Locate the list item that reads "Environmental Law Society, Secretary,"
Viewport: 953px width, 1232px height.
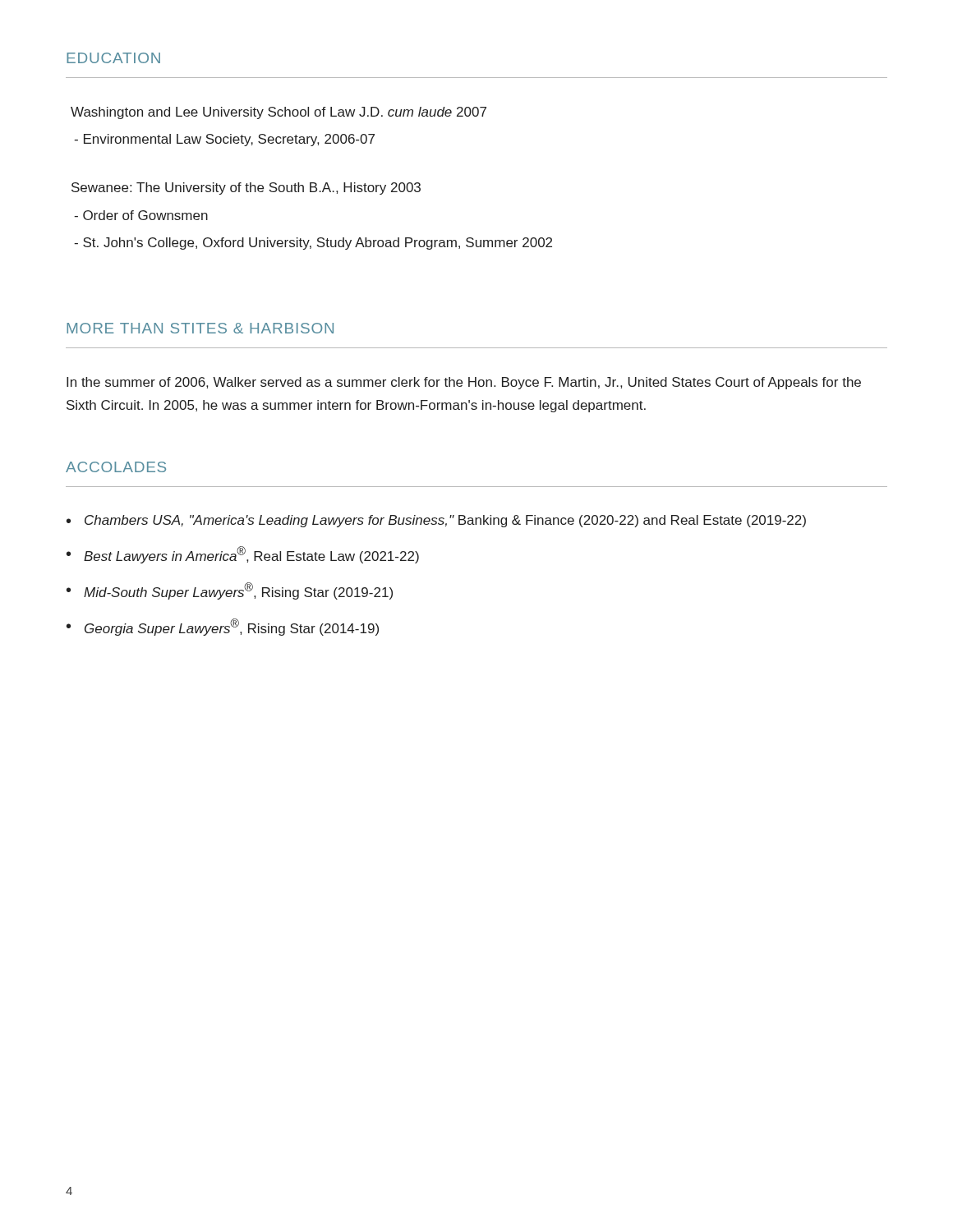(x=225, y=139)
